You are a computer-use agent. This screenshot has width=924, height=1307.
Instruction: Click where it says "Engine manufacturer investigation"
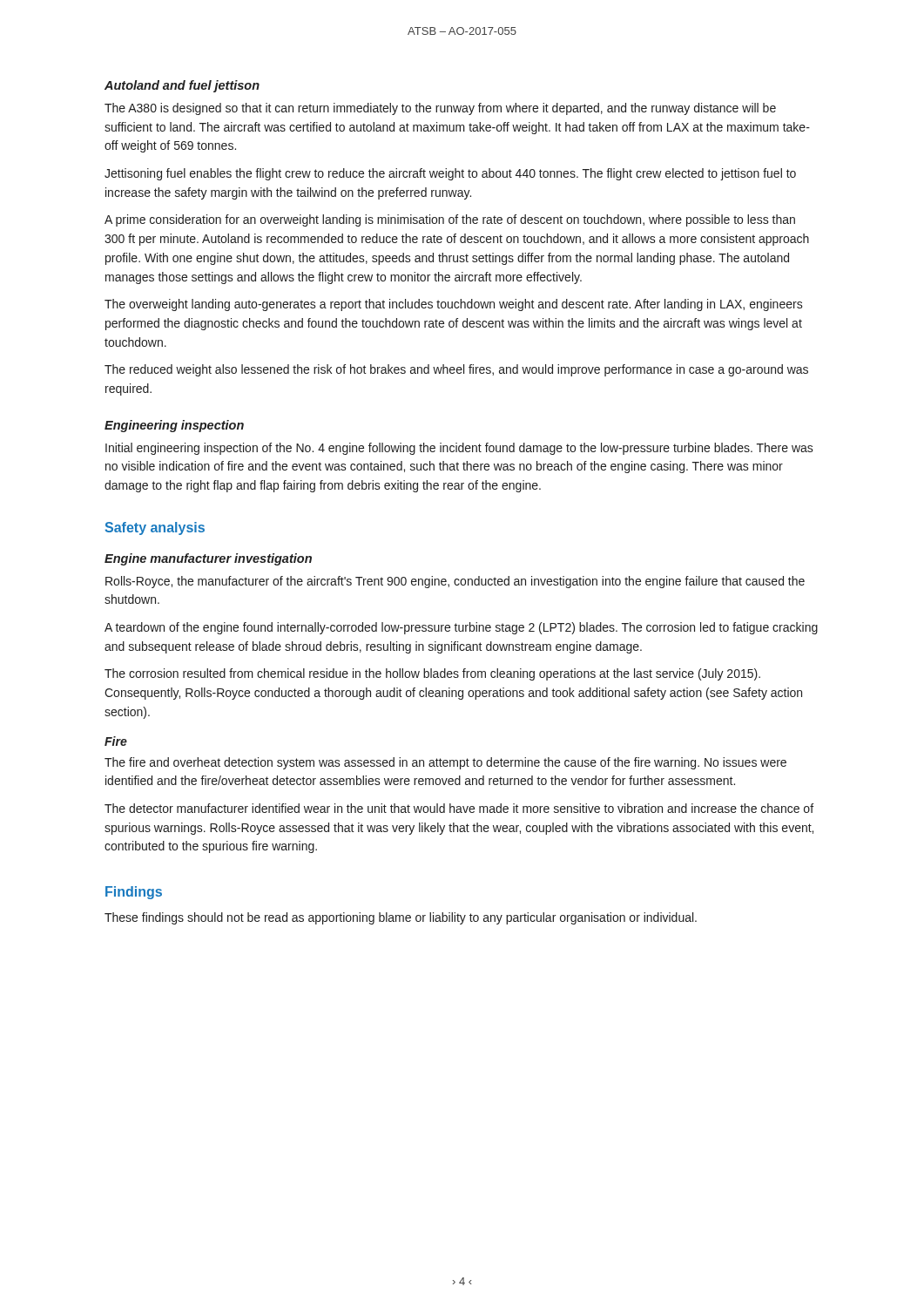tap(208, 558)
